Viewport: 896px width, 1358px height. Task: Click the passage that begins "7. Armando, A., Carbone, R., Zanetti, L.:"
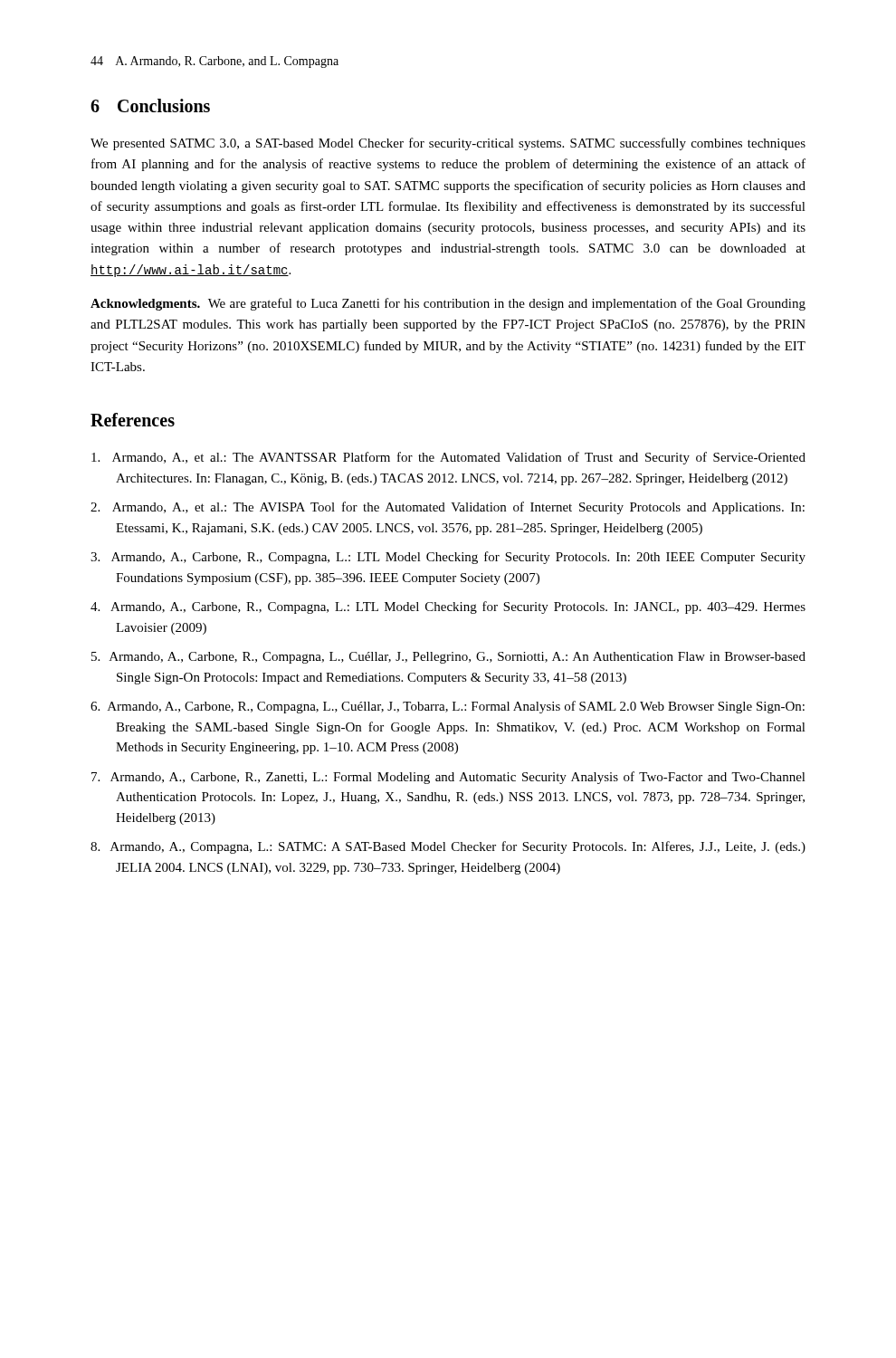click(x=448, y=797)
